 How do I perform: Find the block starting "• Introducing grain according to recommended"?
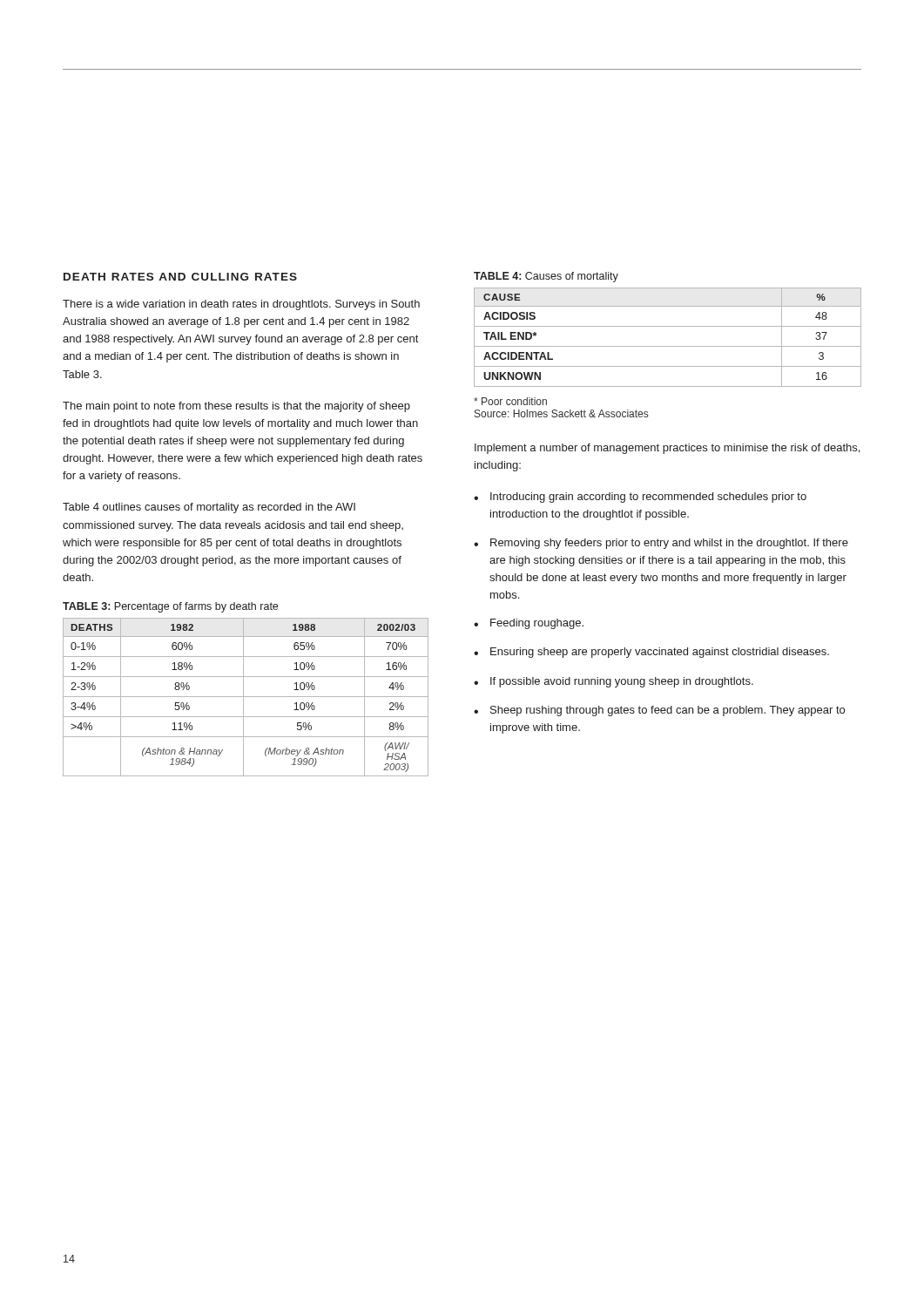click(667, 506)
